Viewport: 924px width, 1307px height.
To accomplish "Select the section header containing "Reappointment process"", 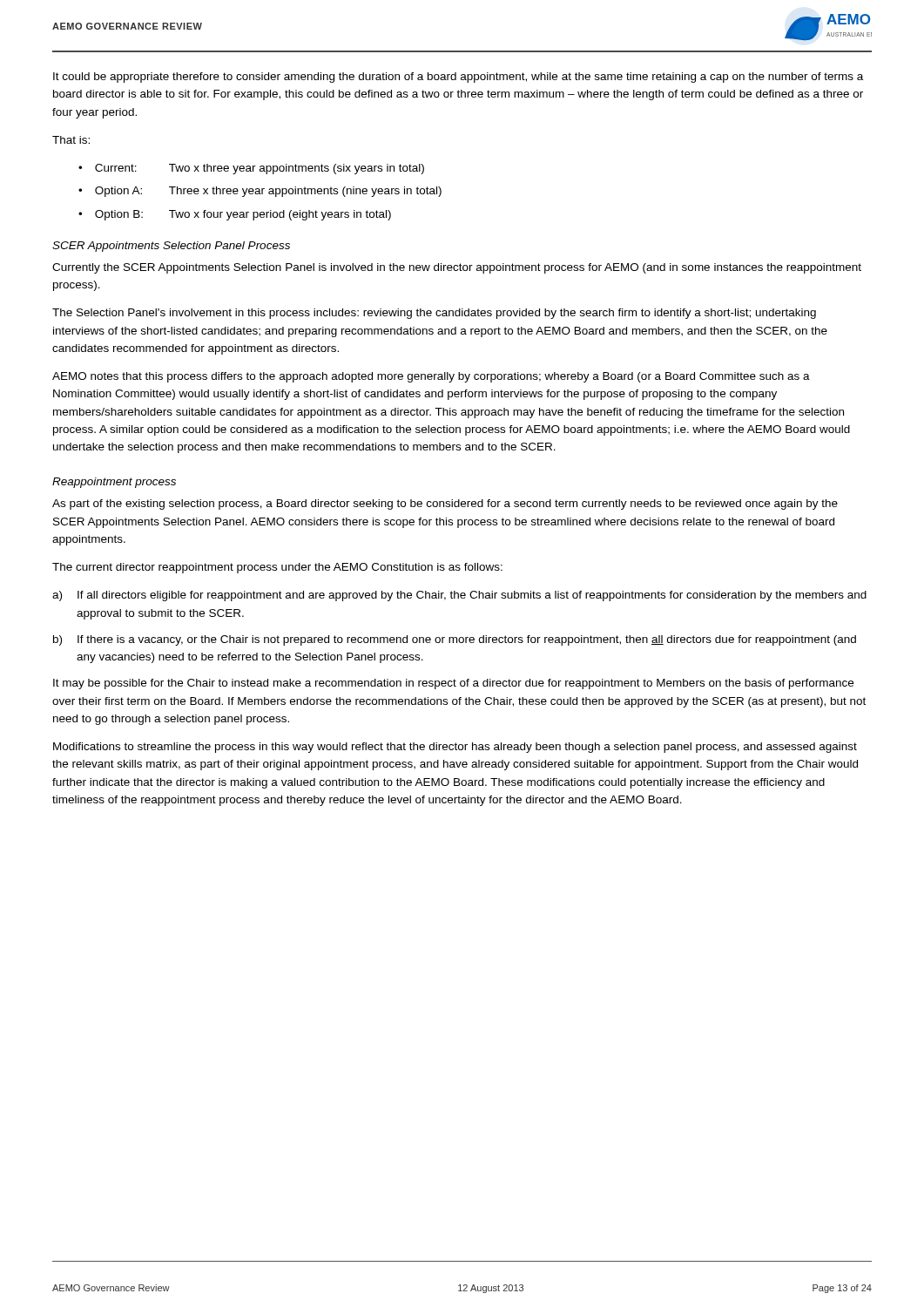I will tap(114, 482).
